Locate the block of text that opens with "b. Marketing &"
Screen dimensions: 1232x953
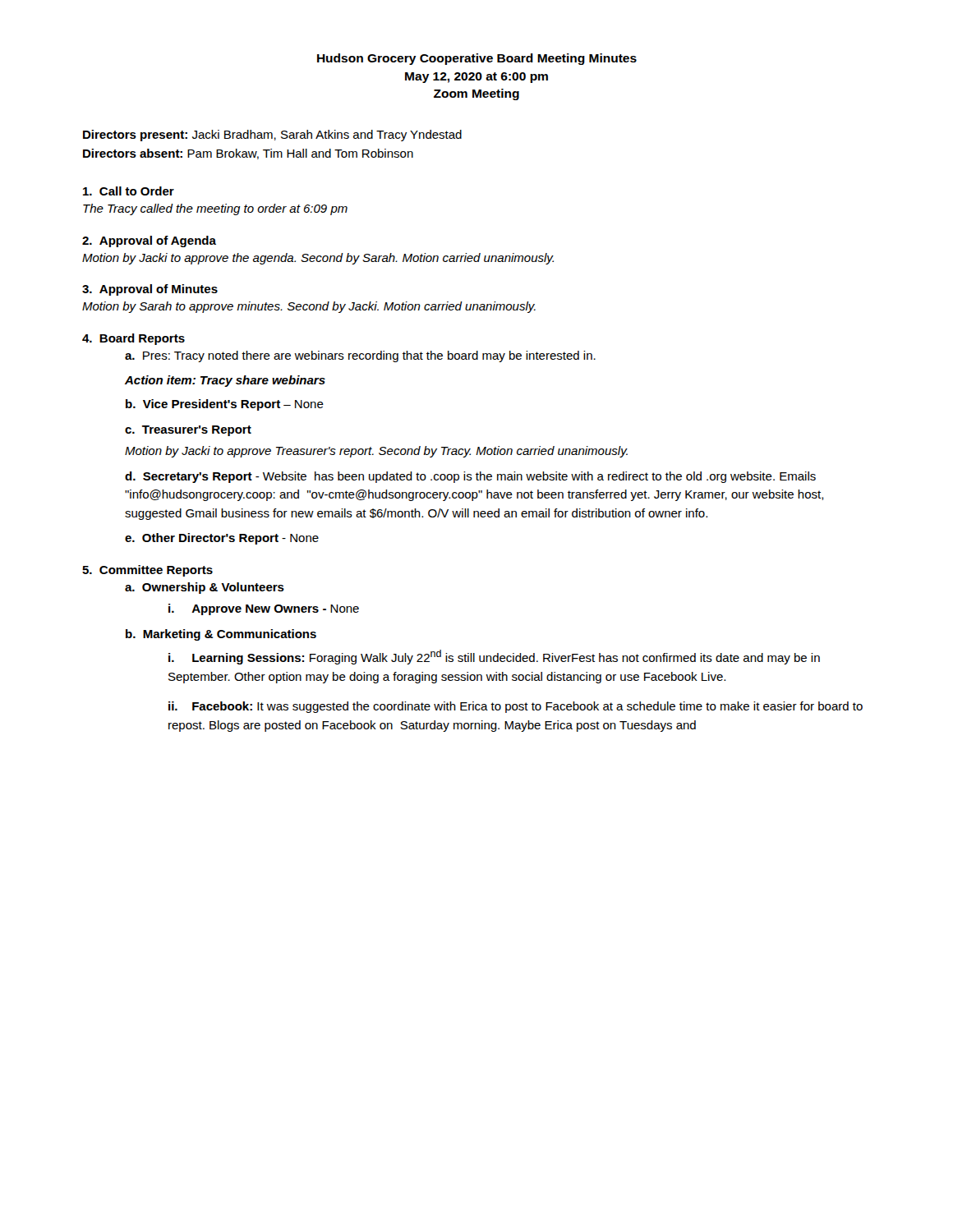[221, 633]
